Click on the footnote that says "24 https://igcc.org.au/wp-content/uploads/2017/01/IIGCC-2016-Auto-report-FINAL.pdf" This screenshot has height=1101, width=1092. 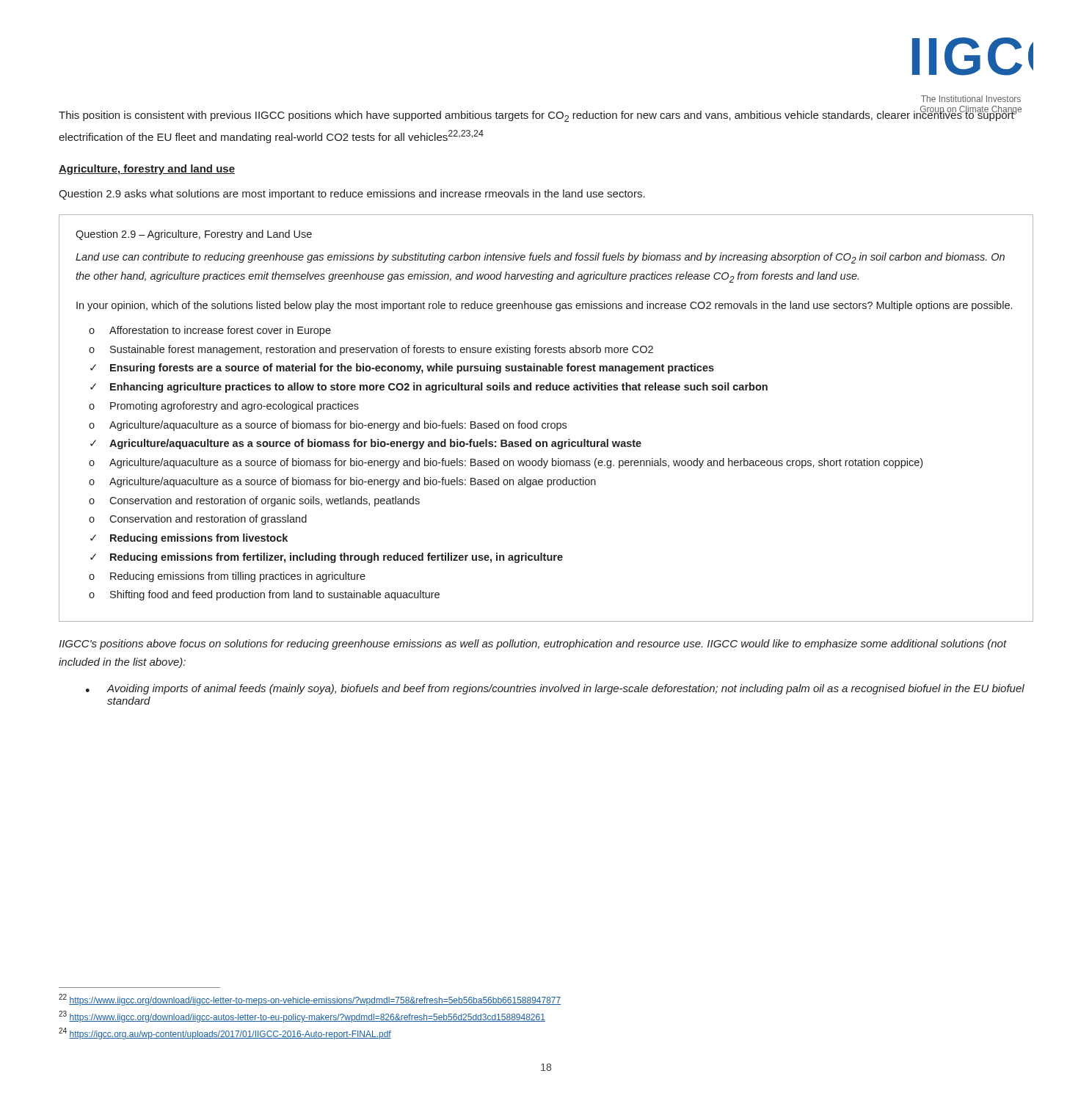click(x=225, y=1033)
